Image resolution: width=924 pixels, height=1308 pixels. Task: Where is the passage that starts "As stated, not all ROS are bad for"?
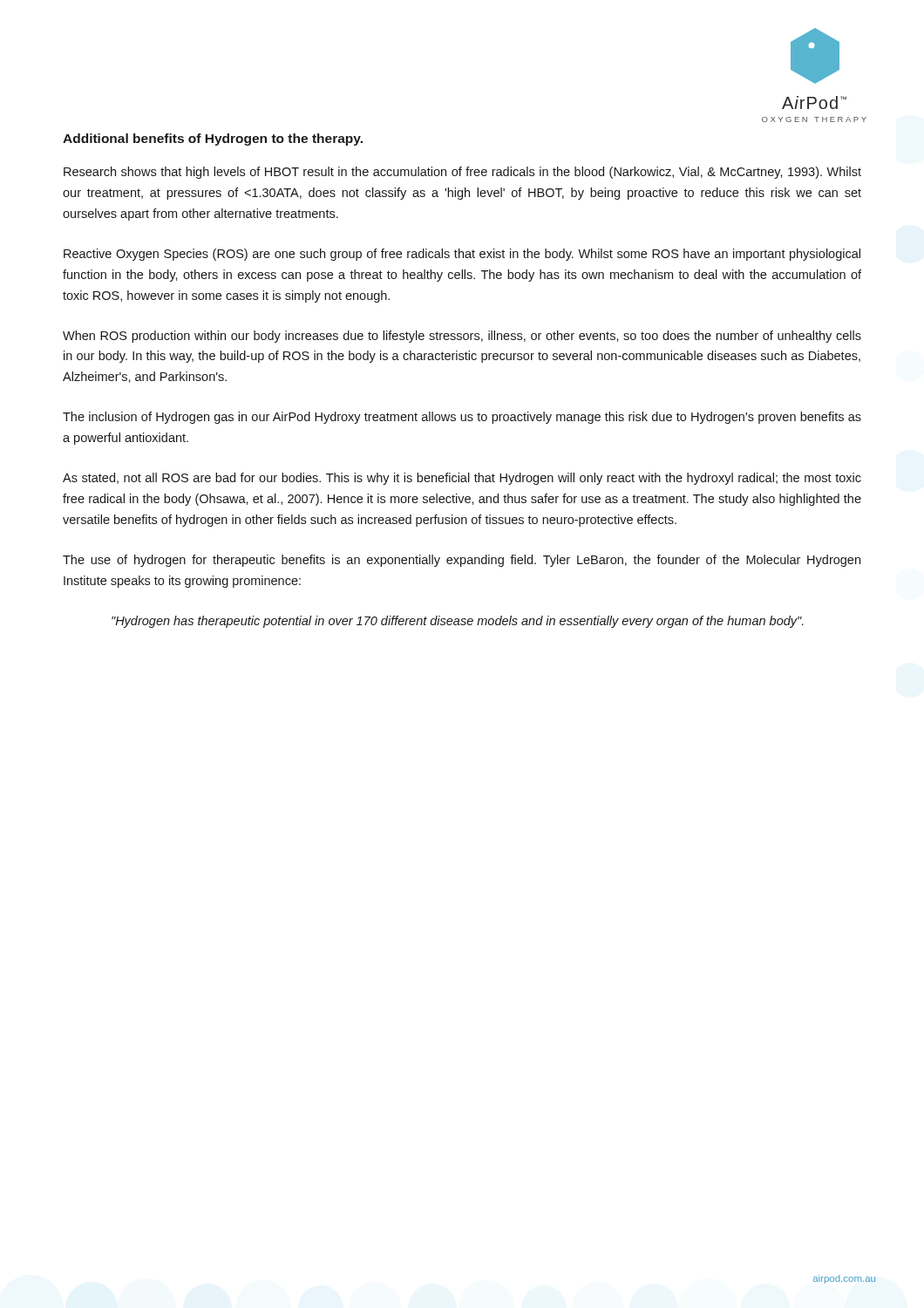coord(462,499)
